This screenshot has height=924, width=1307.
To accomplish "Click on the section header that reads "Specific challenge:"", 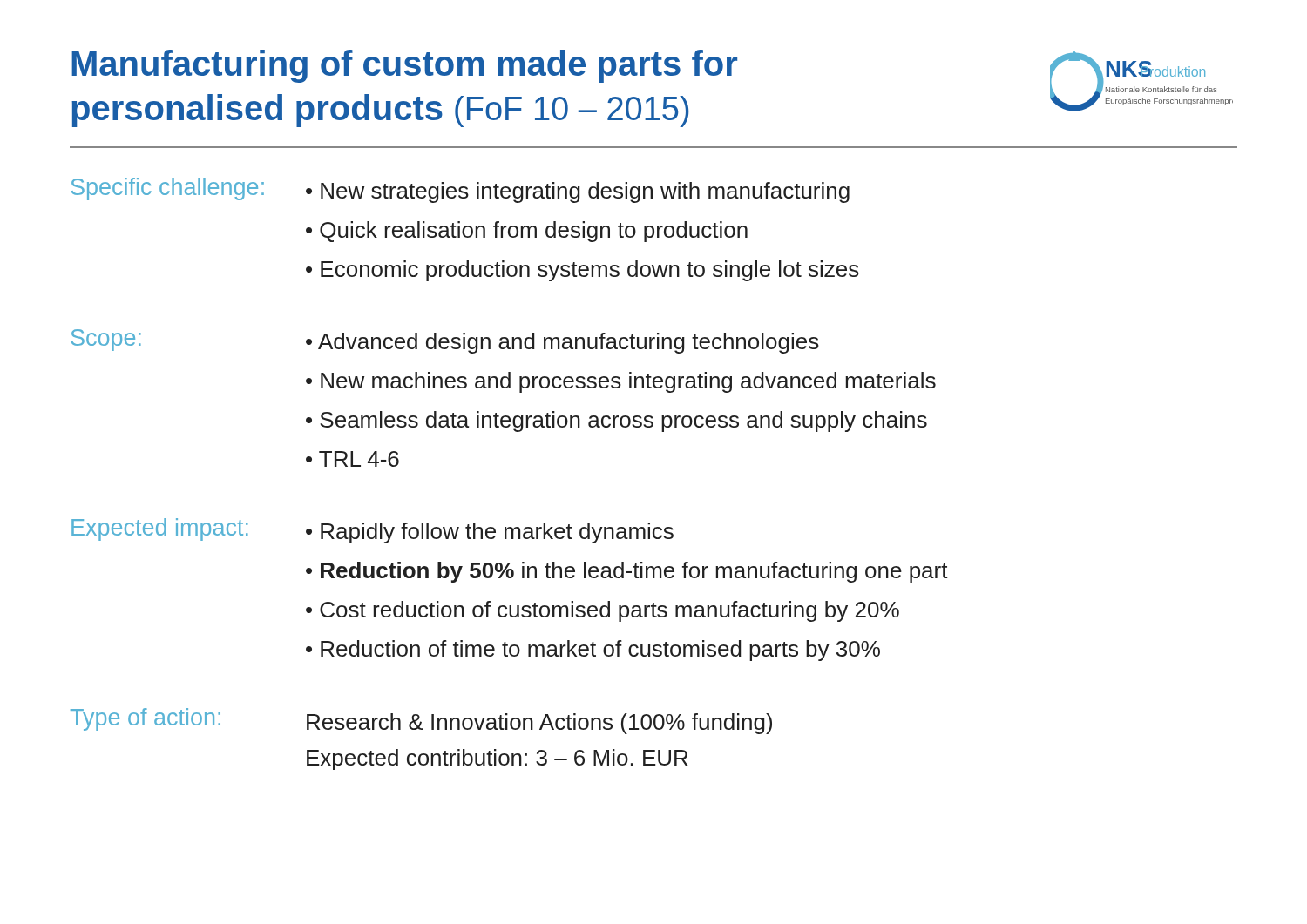I will [x=168, y=188].
